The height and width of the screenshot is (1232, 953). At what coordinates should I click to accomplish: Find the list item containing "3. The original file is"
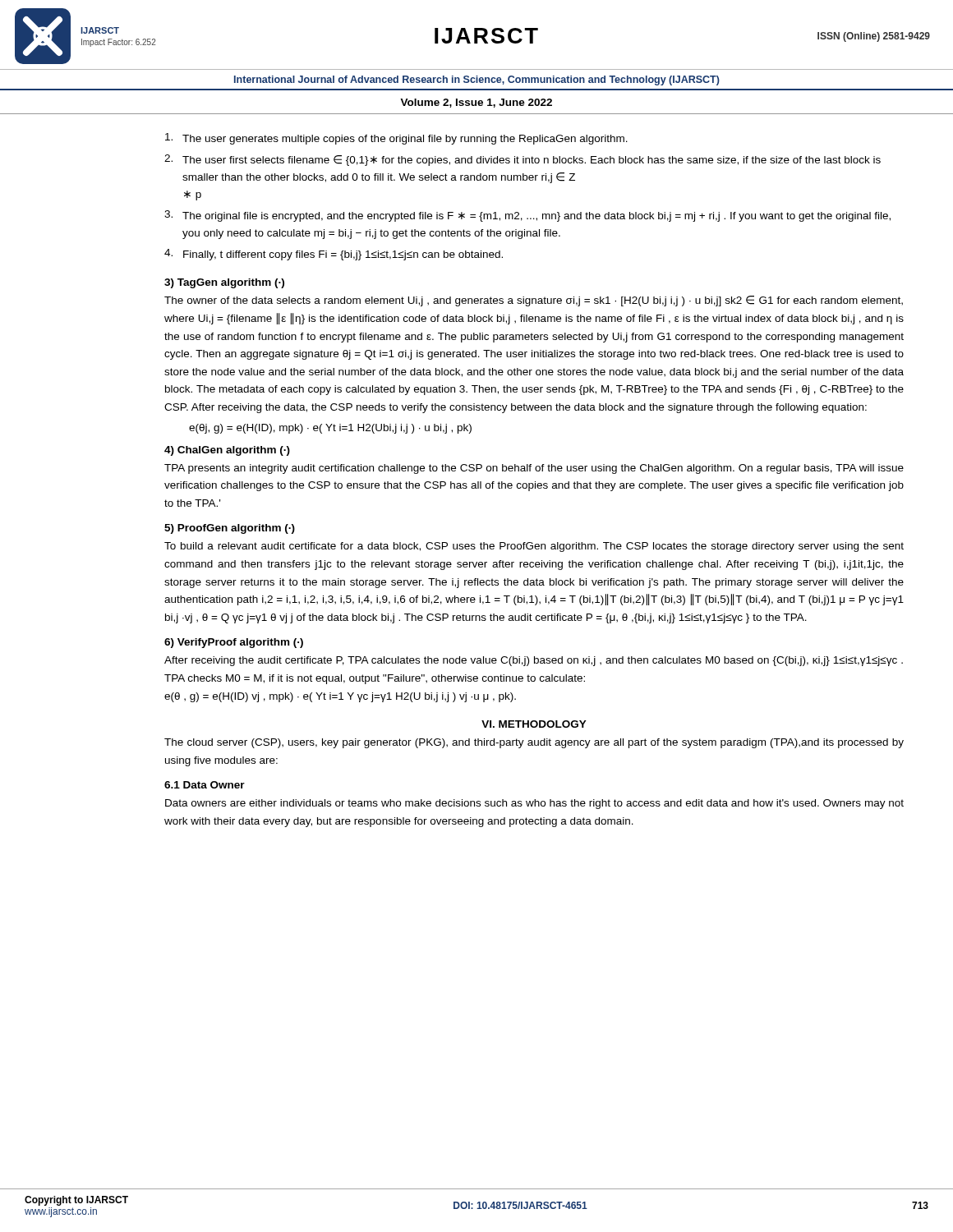[534, 225]
